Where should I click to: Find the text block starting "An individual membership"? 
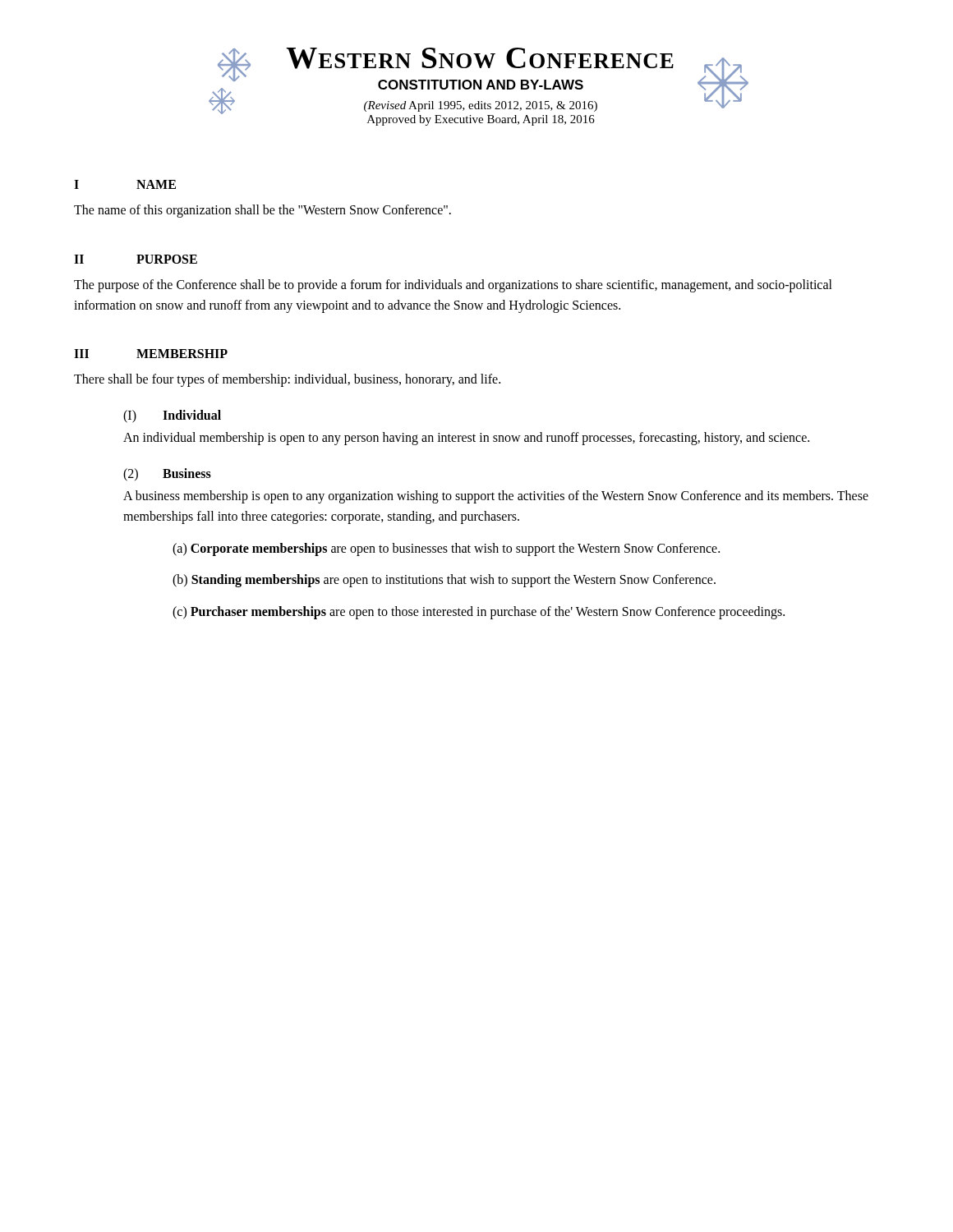point(467,438)
